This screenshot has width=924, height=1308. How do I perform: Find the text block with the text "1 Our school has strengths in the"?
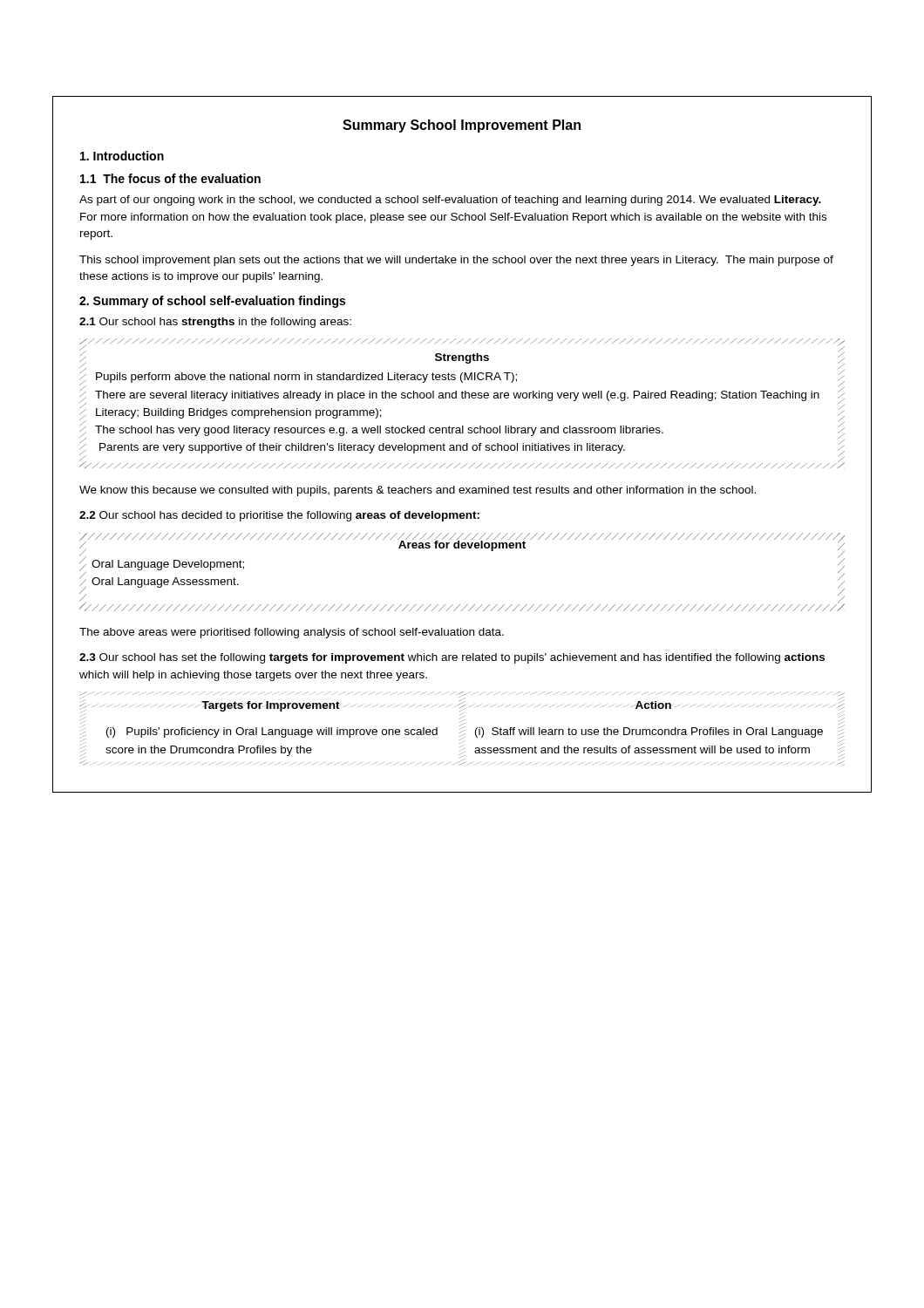[x=216, y=321]
